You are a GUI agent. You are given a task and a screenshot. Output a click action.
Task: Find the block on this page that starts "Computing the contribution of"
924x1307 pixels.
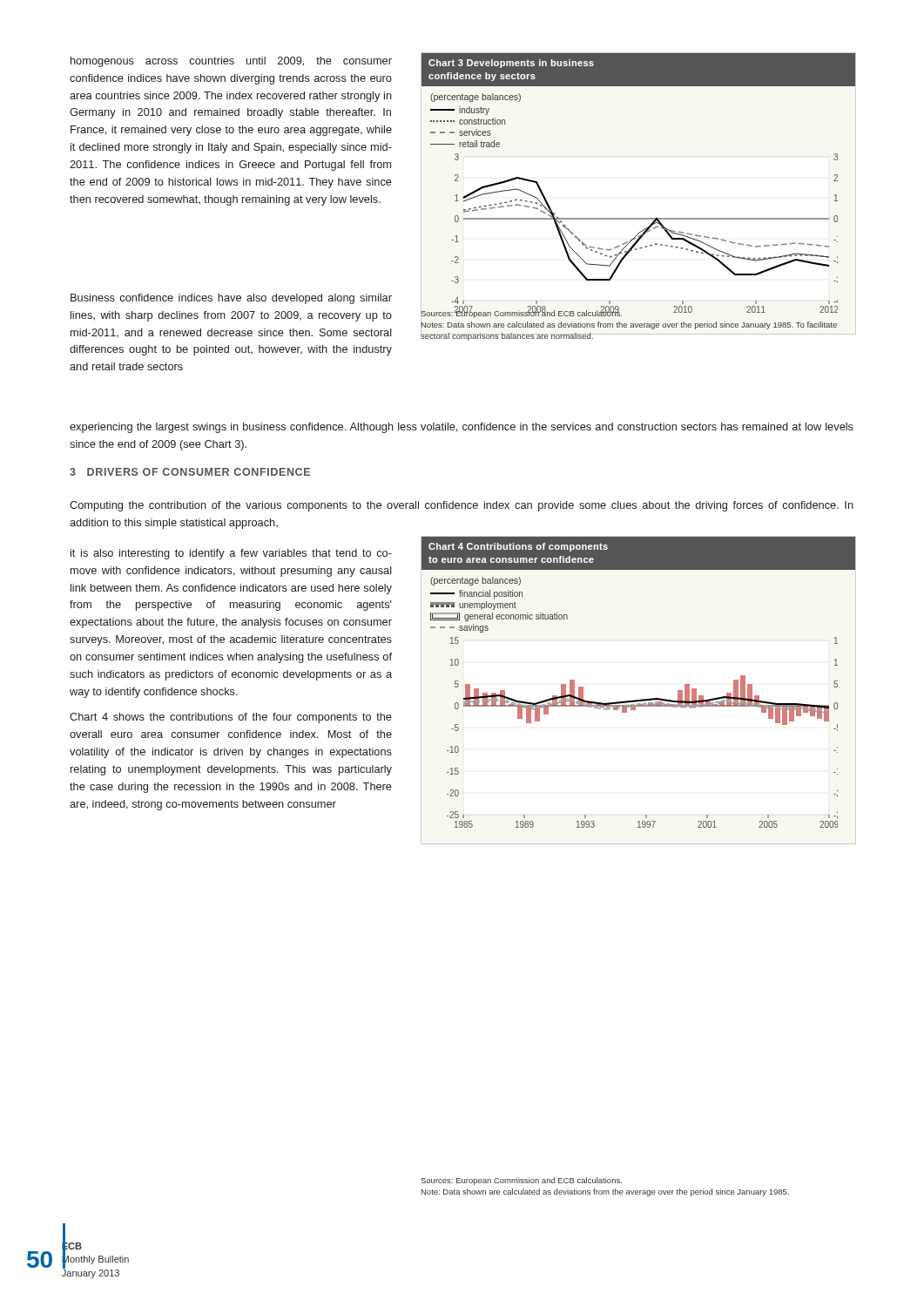[x=462, y=514]
